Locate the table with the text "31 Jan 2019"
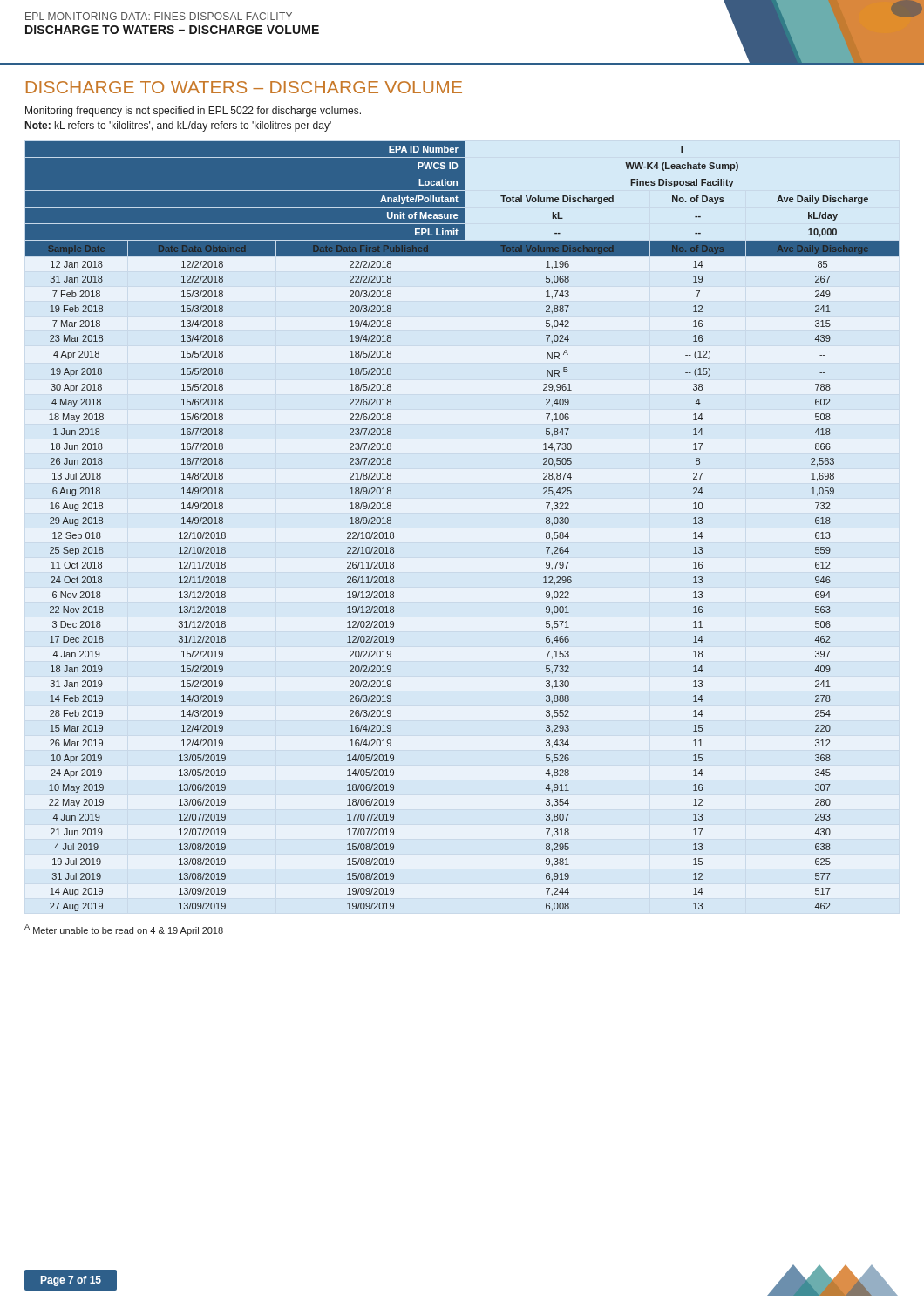Image resolution: width=924 pixels, height=1308 pixels. click(462, 527)
